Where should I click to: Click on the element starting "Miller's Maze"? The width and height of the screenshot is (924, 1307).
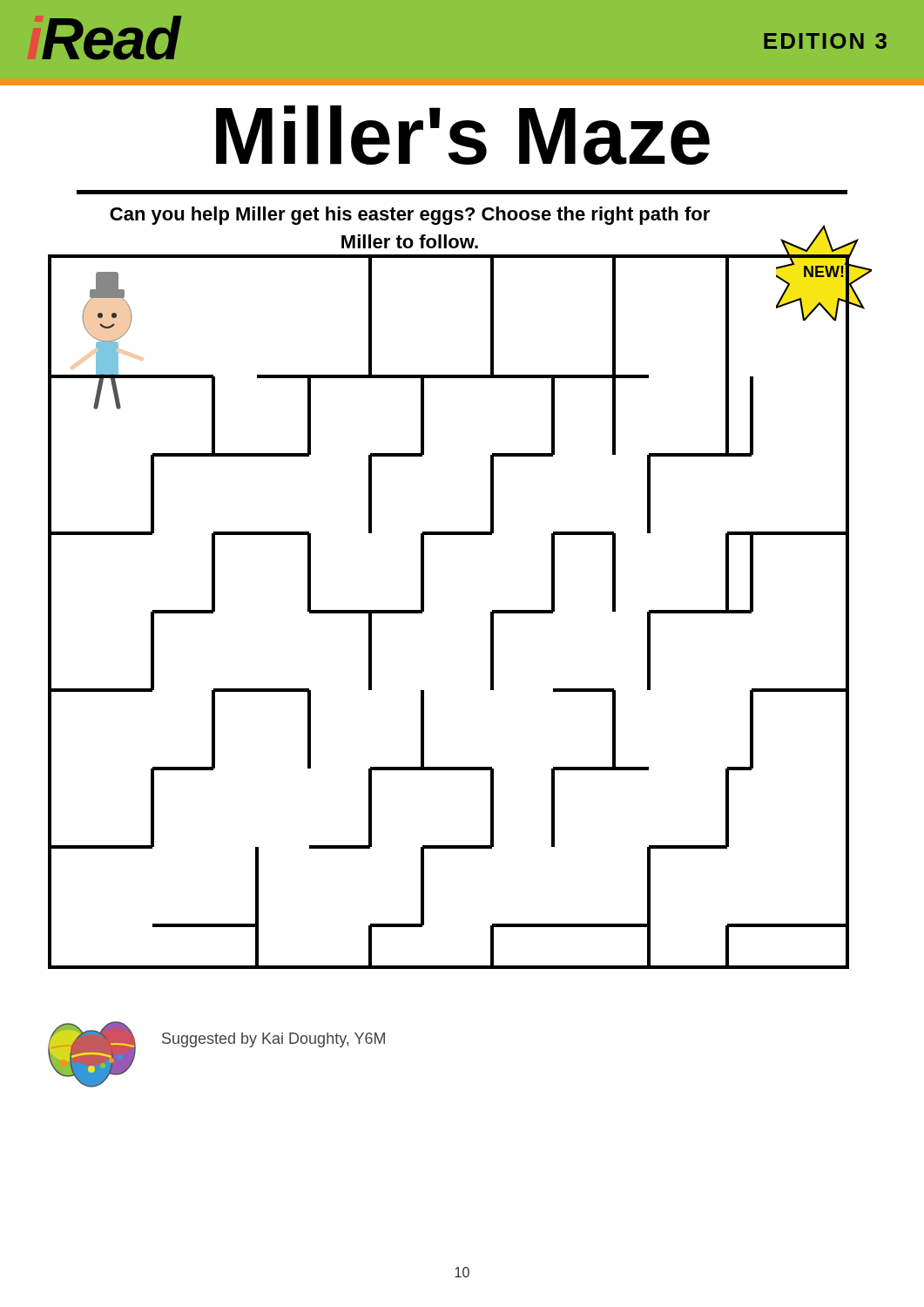[462, 136]
